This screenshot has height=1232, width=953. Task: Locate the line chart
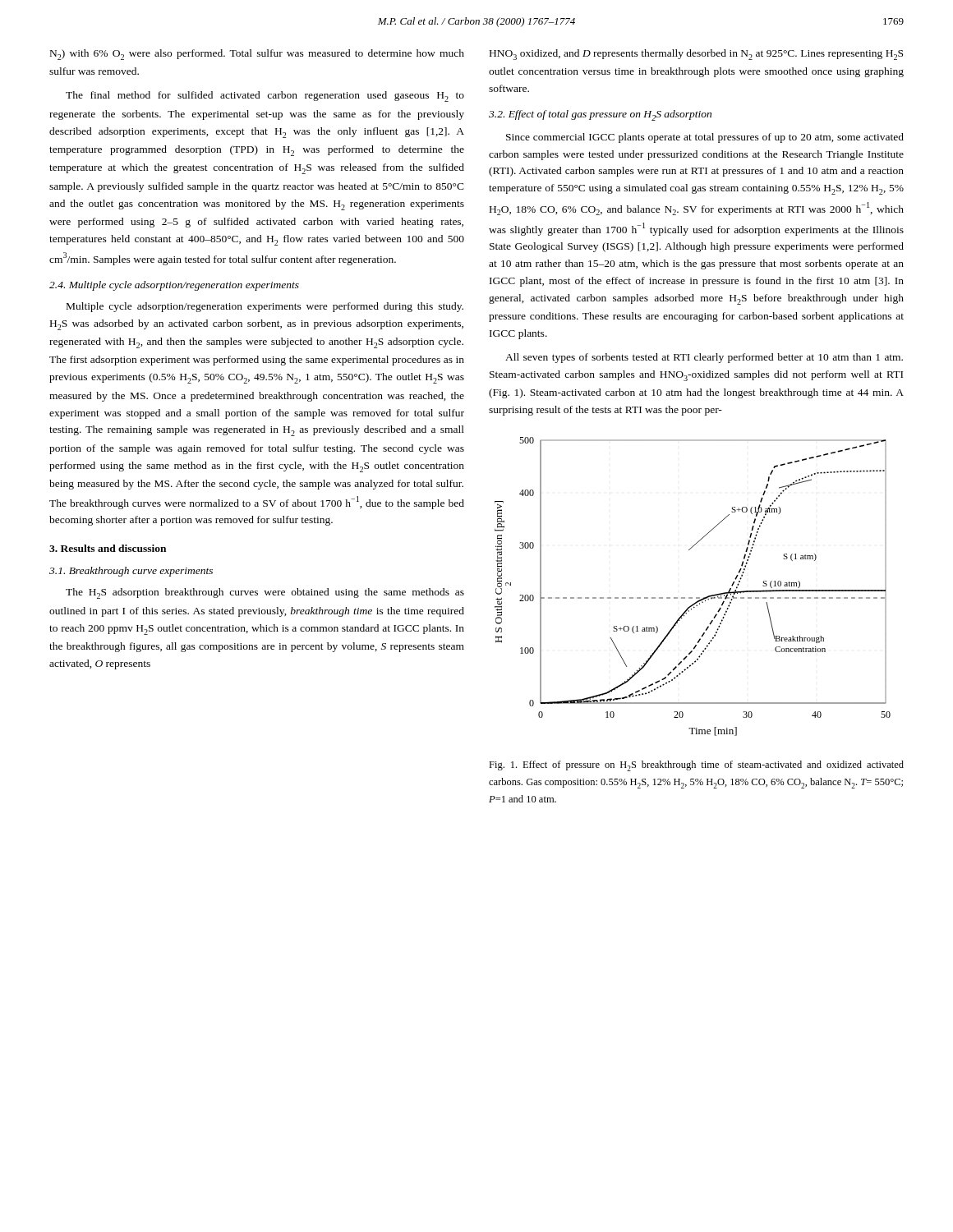[696, 592]
